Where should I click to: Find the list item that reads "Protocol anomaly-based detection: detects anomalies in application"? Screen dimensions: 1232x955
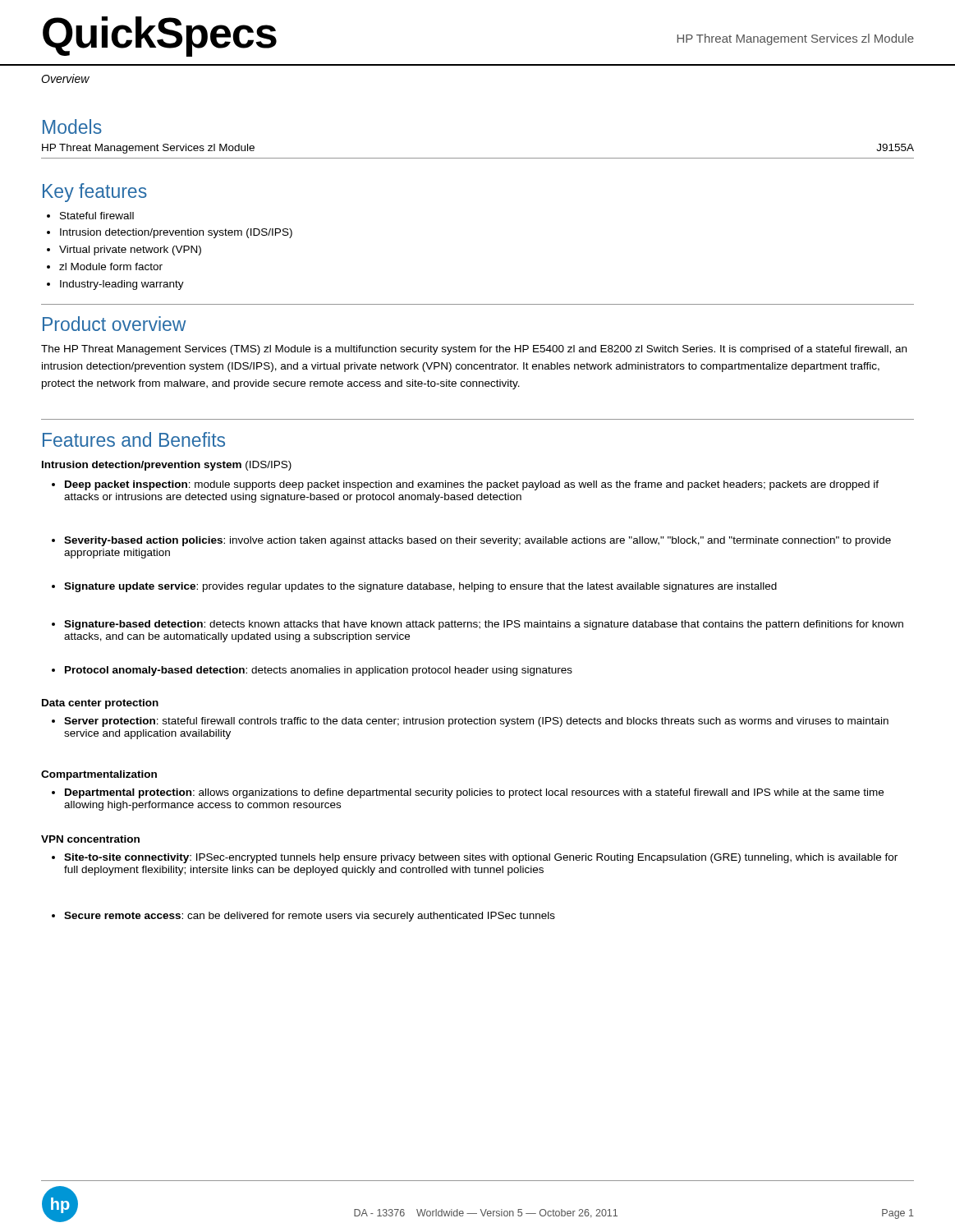point(478,670)
